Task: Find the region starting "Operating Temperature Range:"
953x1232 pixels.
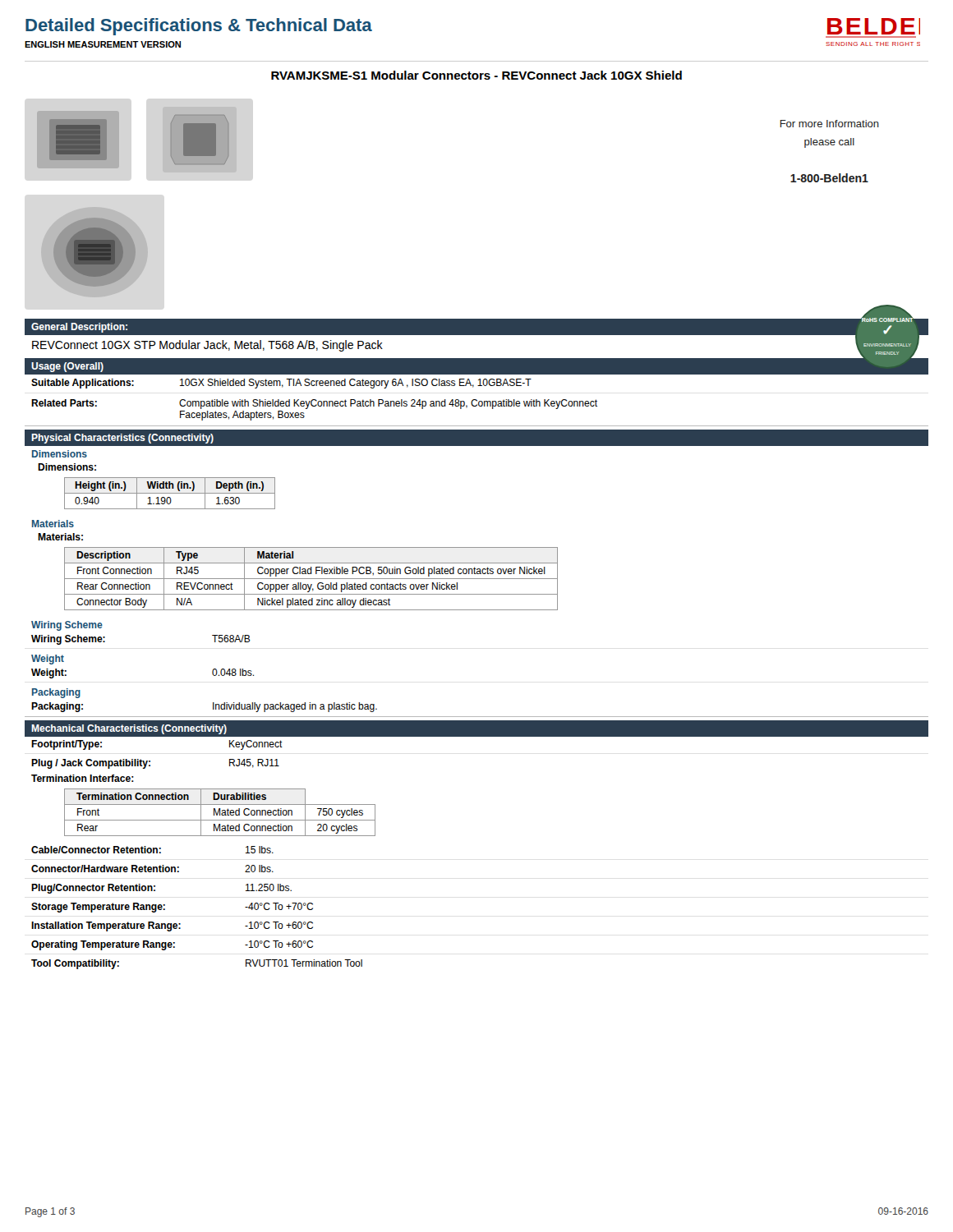Action: tap(172, 945)
